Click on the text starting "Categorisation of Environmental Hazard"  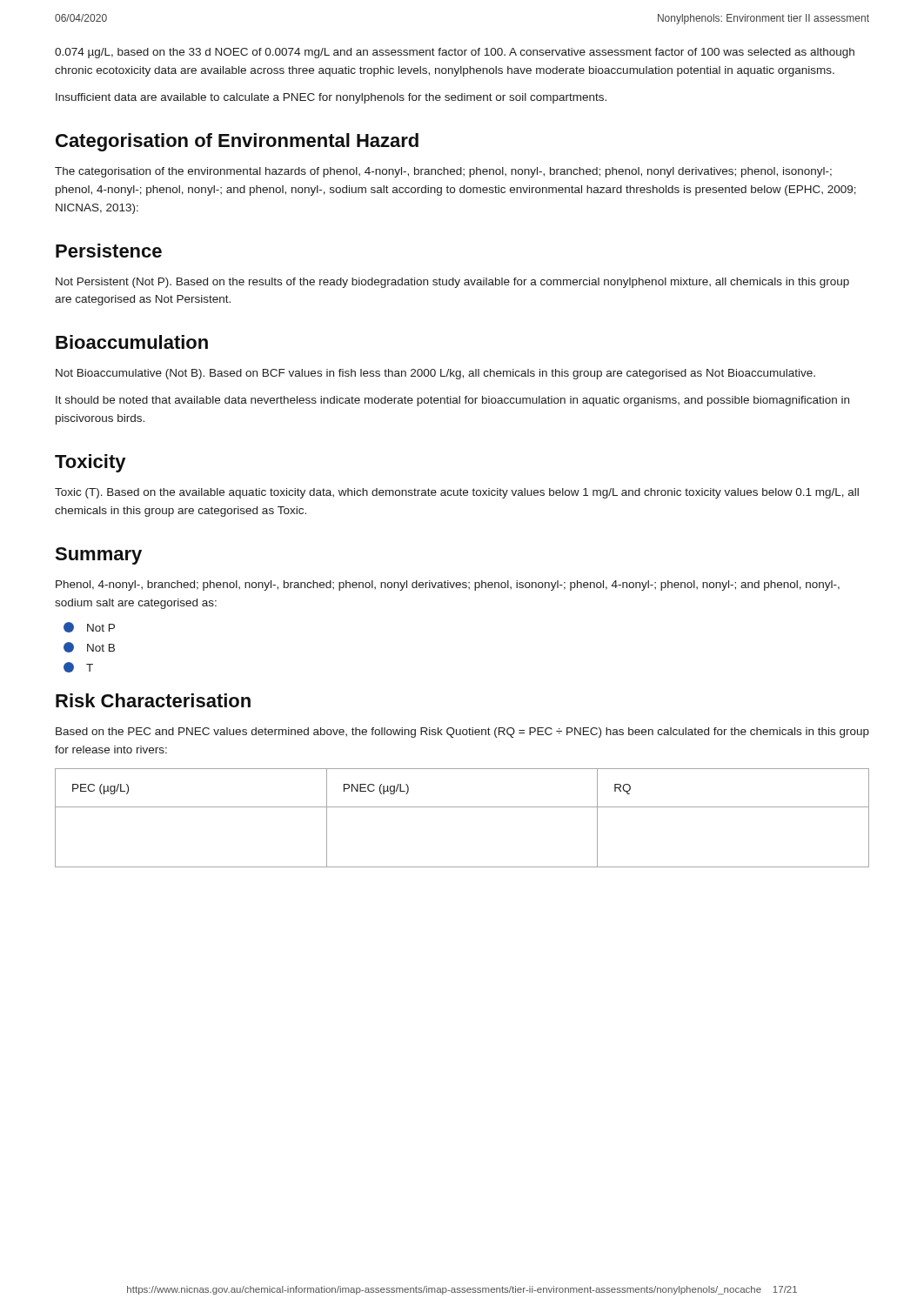click(x=237, y=140)
